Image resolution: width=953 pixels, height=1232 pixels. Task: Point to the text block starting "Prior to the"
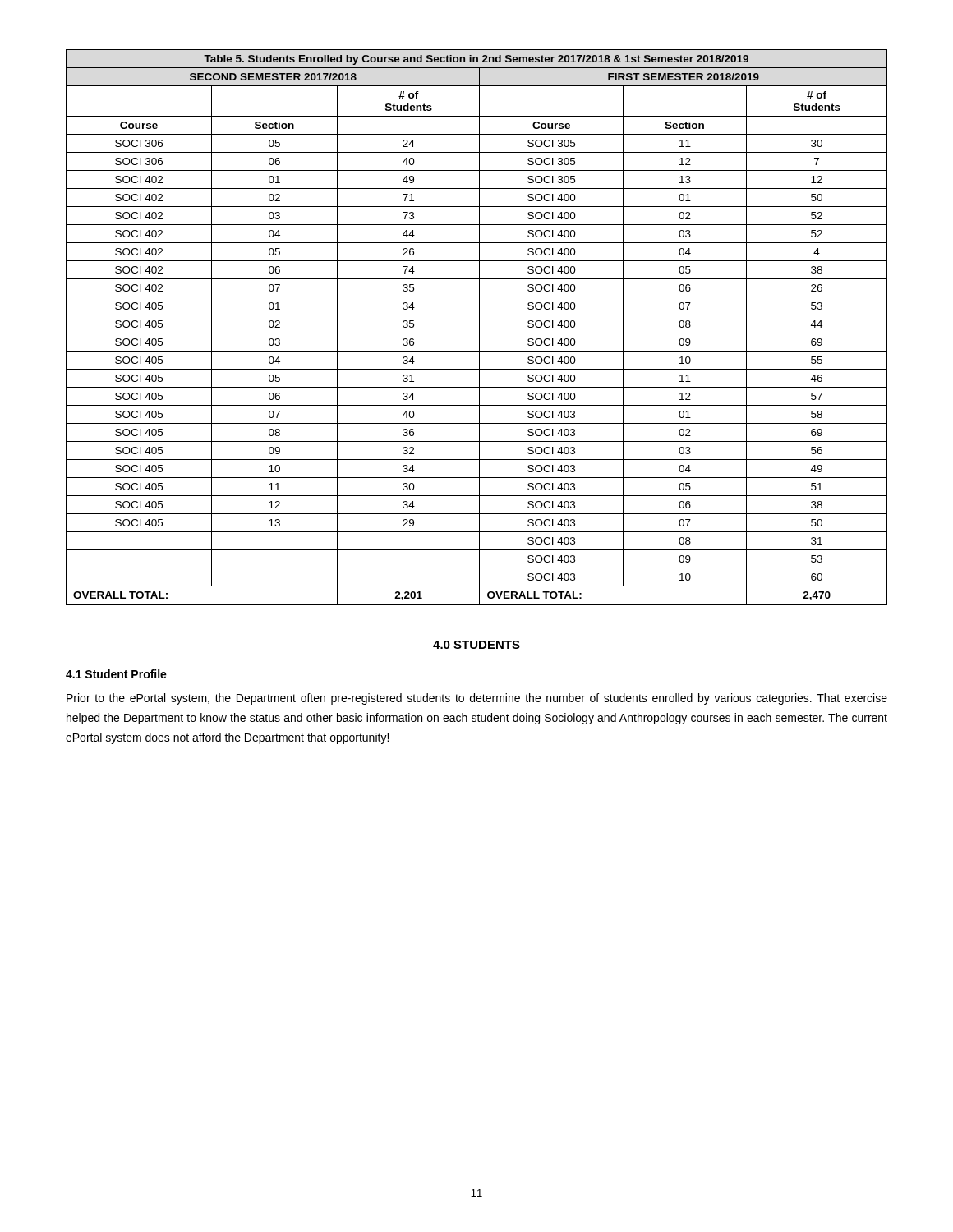(476, 718)
